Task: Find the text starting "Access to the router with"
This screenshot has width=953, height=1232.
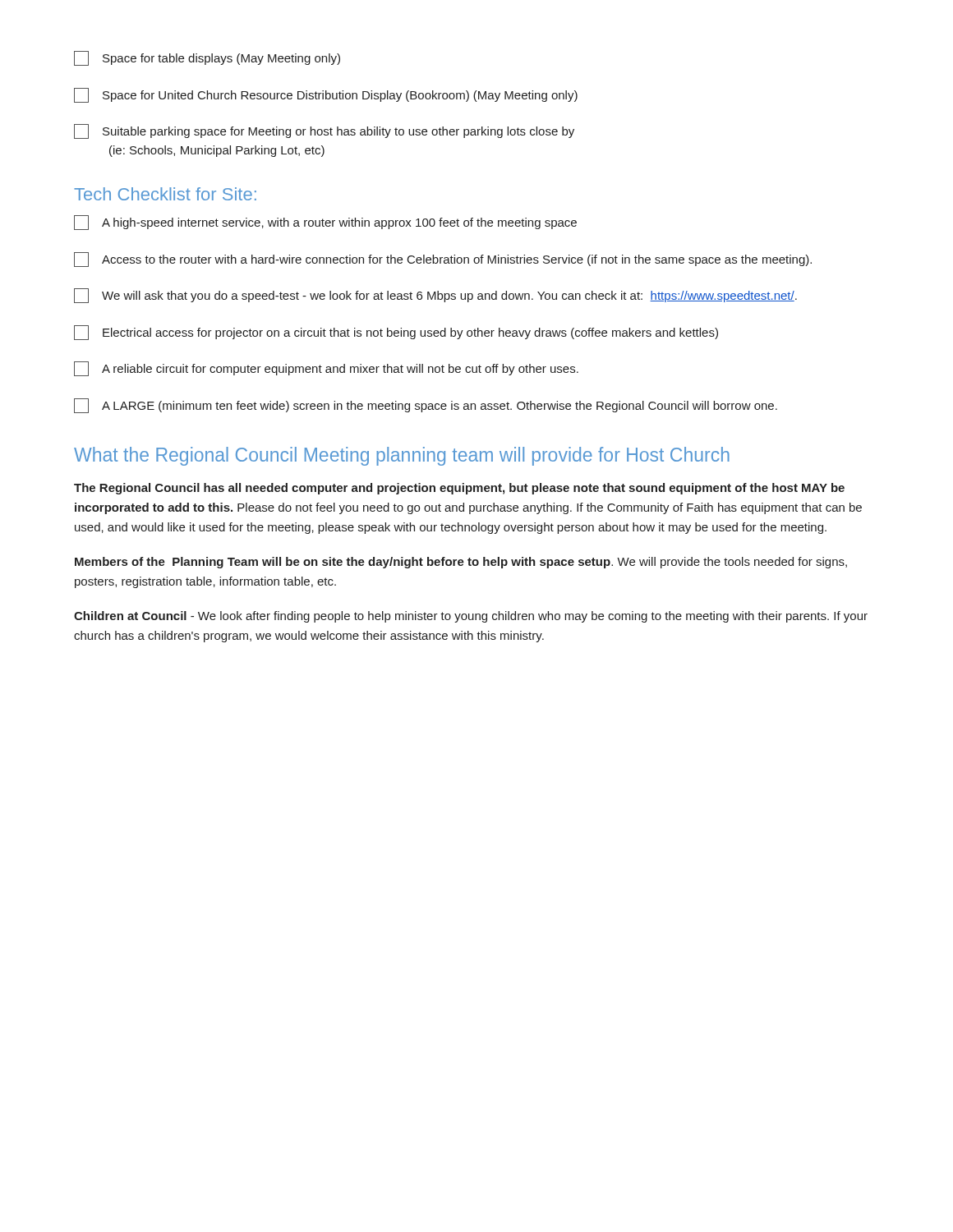Action: pyautogui.click(x=476, y=259)
